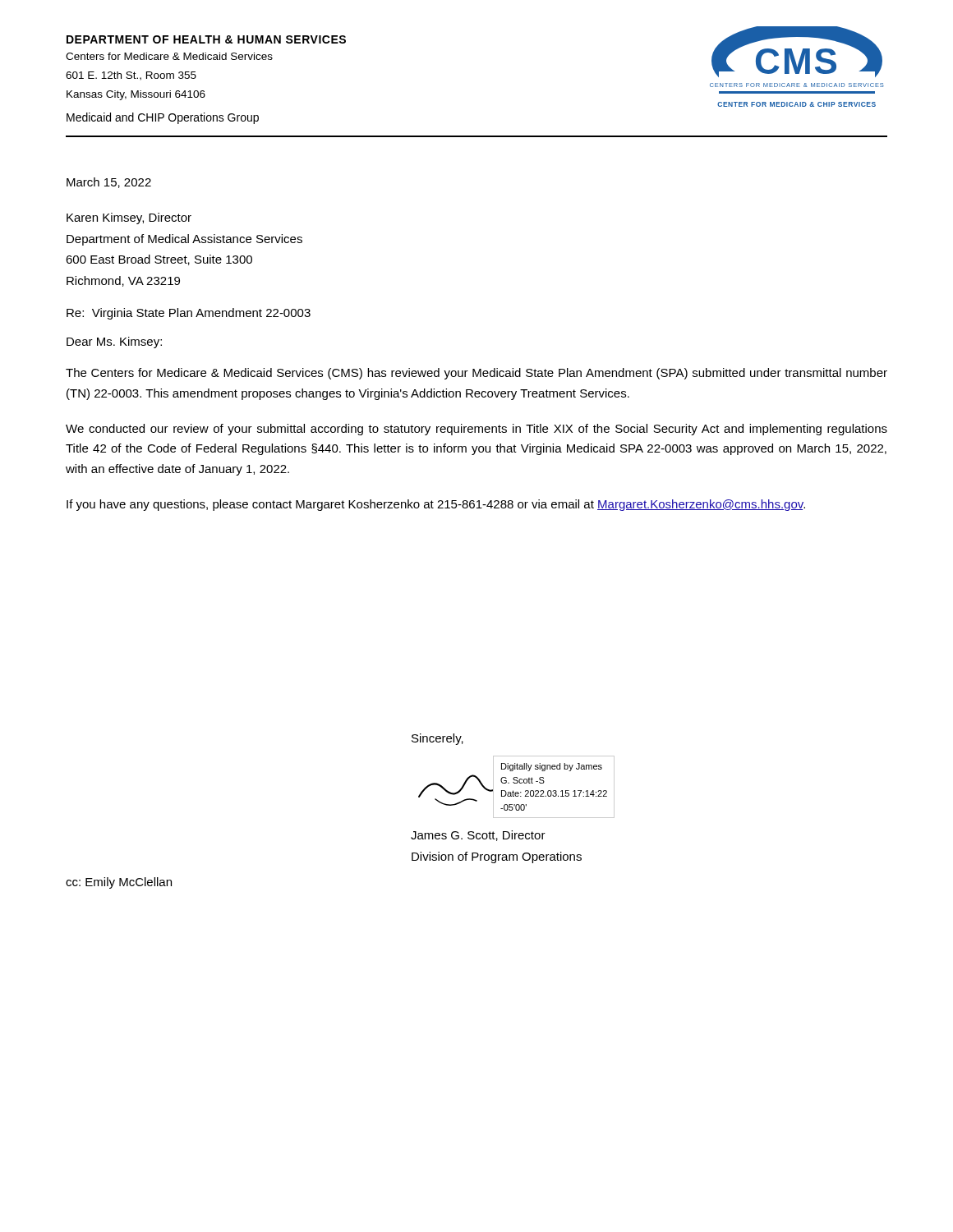This screenshot has width=953, height=1232.
Task: Find the text block starting "Re: Virginia State Plan Amendment 22-0003"
Action: pos(188,312)
